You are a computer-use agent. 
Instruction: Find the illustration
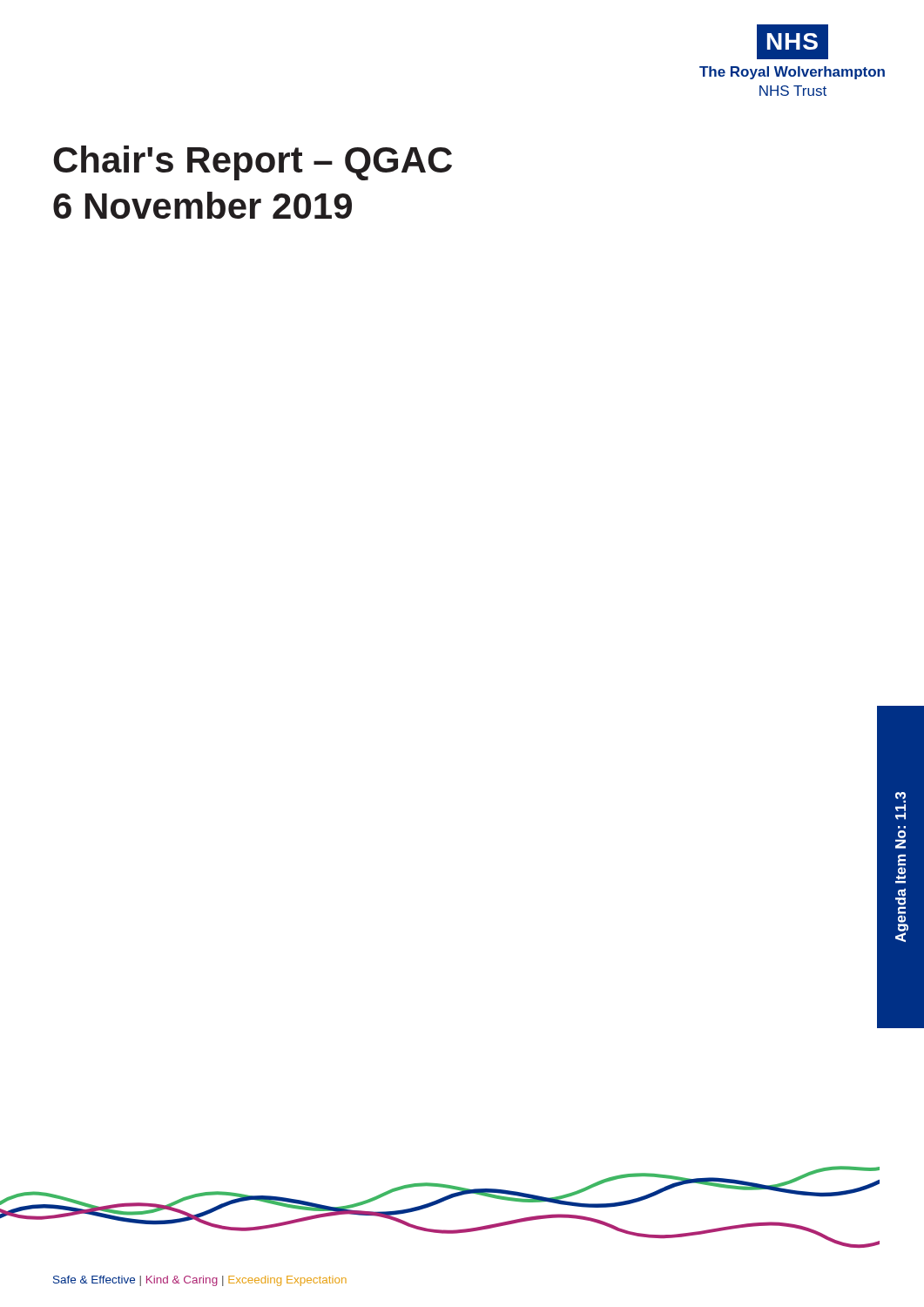(x=440, y=1188)
